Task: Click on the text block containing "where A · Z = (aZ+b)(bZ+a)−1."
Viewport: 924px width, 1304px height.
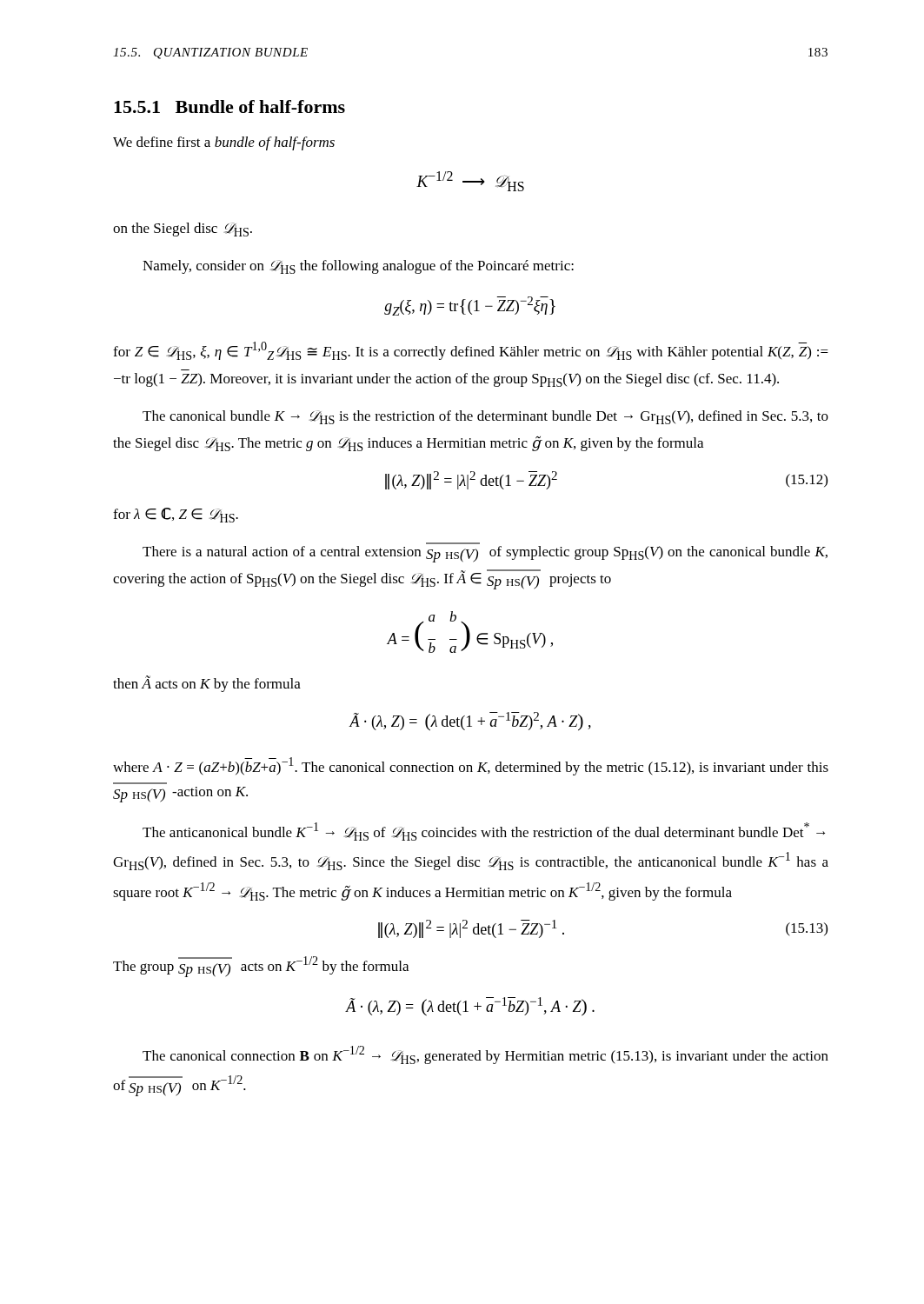Action: tap(471, 779)
